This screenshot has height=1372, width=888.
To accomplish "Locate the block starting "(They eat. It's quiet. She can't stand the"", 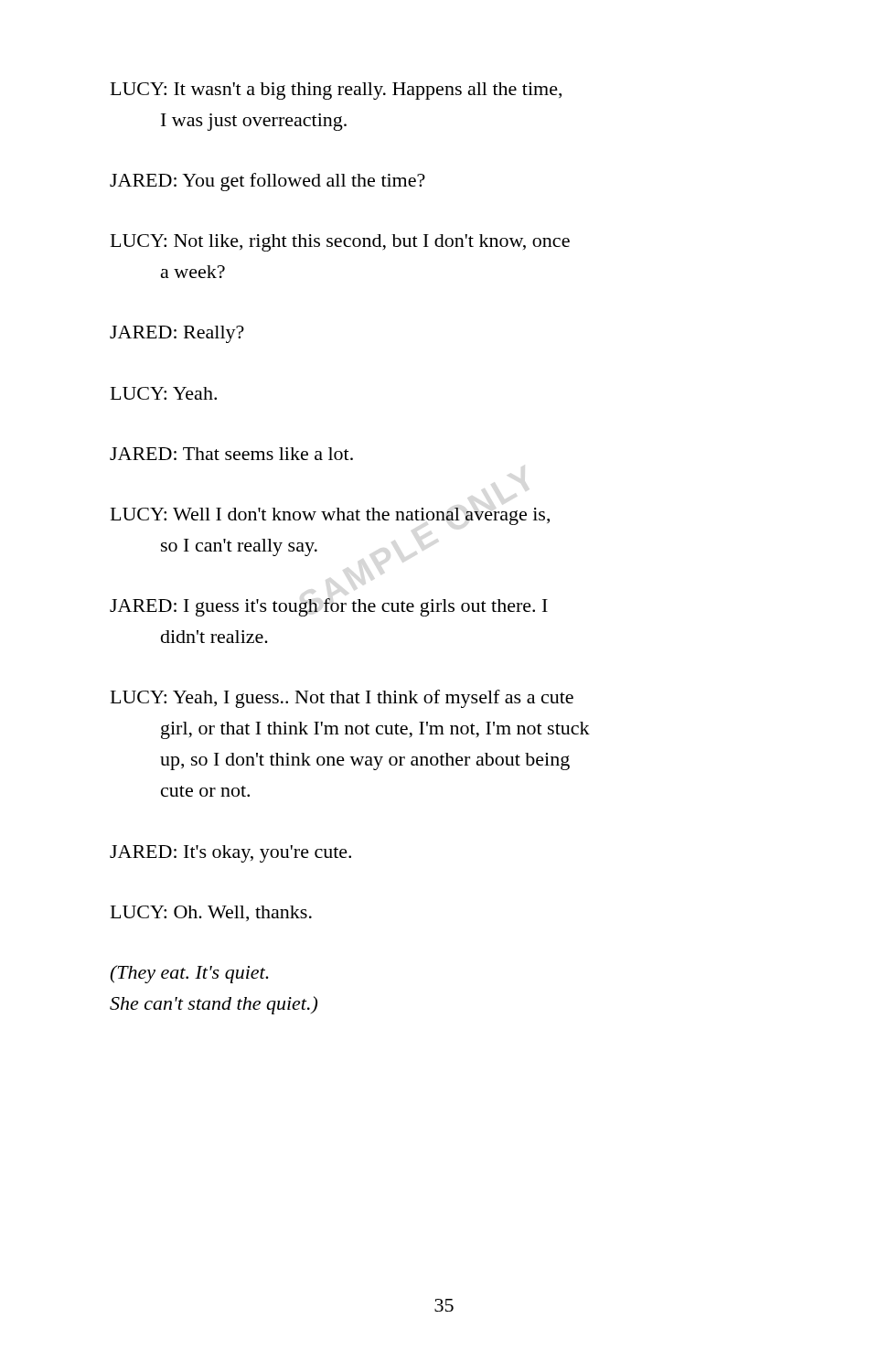I will pos(214,987).
